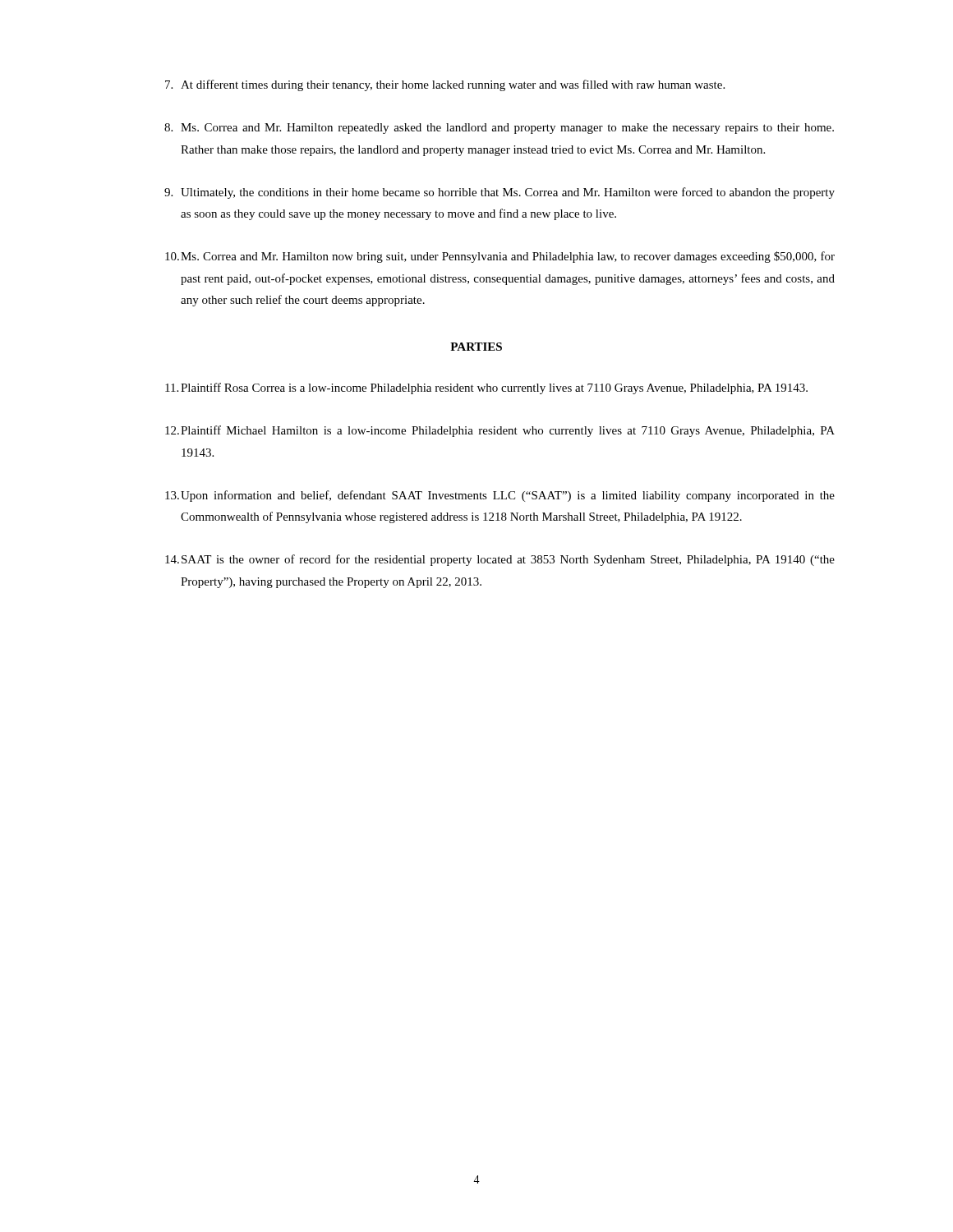This screenshot has width=953, height=1232.
Task: Where is the passage that starts "11.Plaintiff Rosa Correa"?
Action: 475,388
